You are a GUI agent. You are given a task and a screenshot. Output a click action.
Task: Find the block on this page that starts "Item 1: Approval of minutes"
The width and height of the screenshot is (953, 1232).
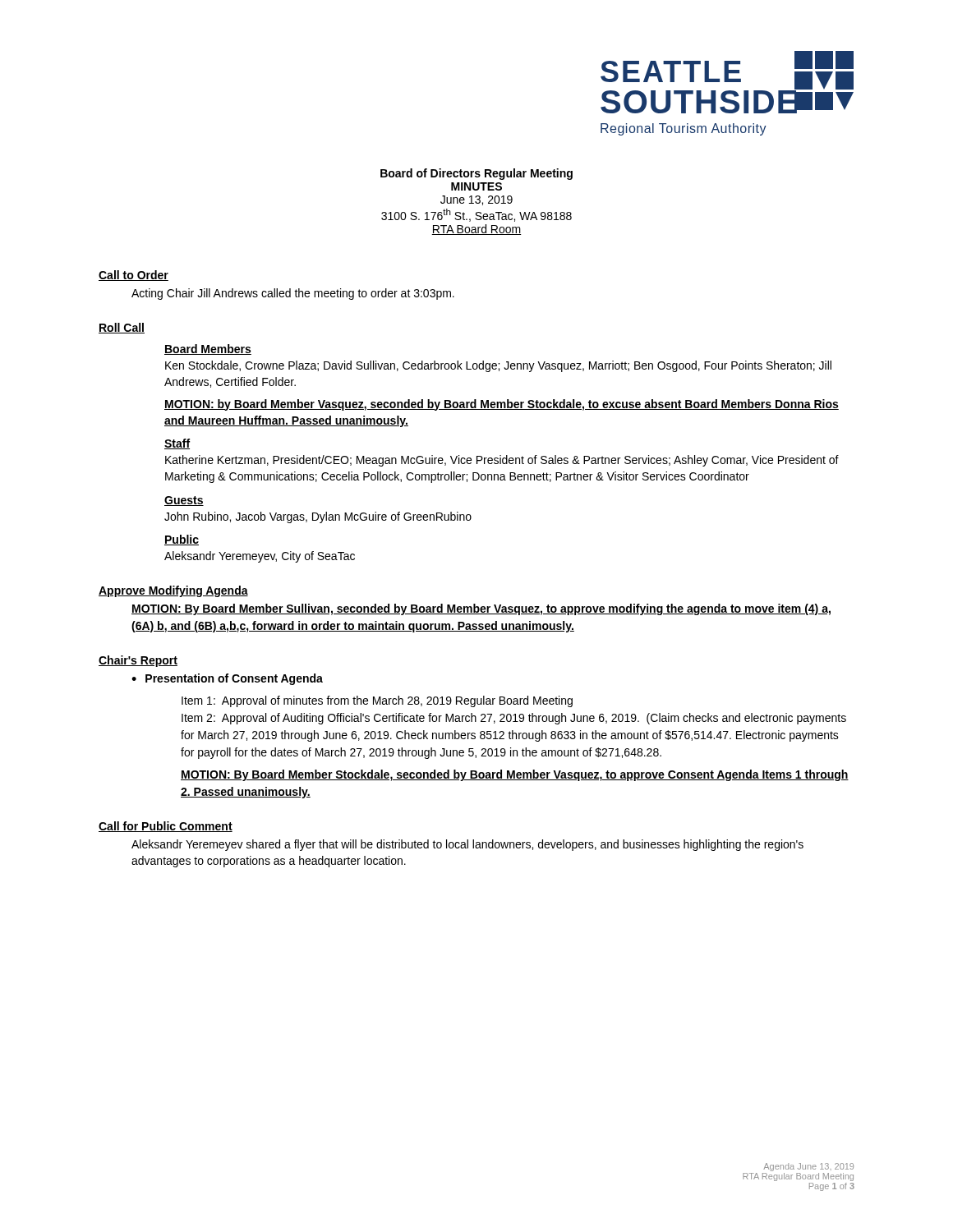[514, 727]
